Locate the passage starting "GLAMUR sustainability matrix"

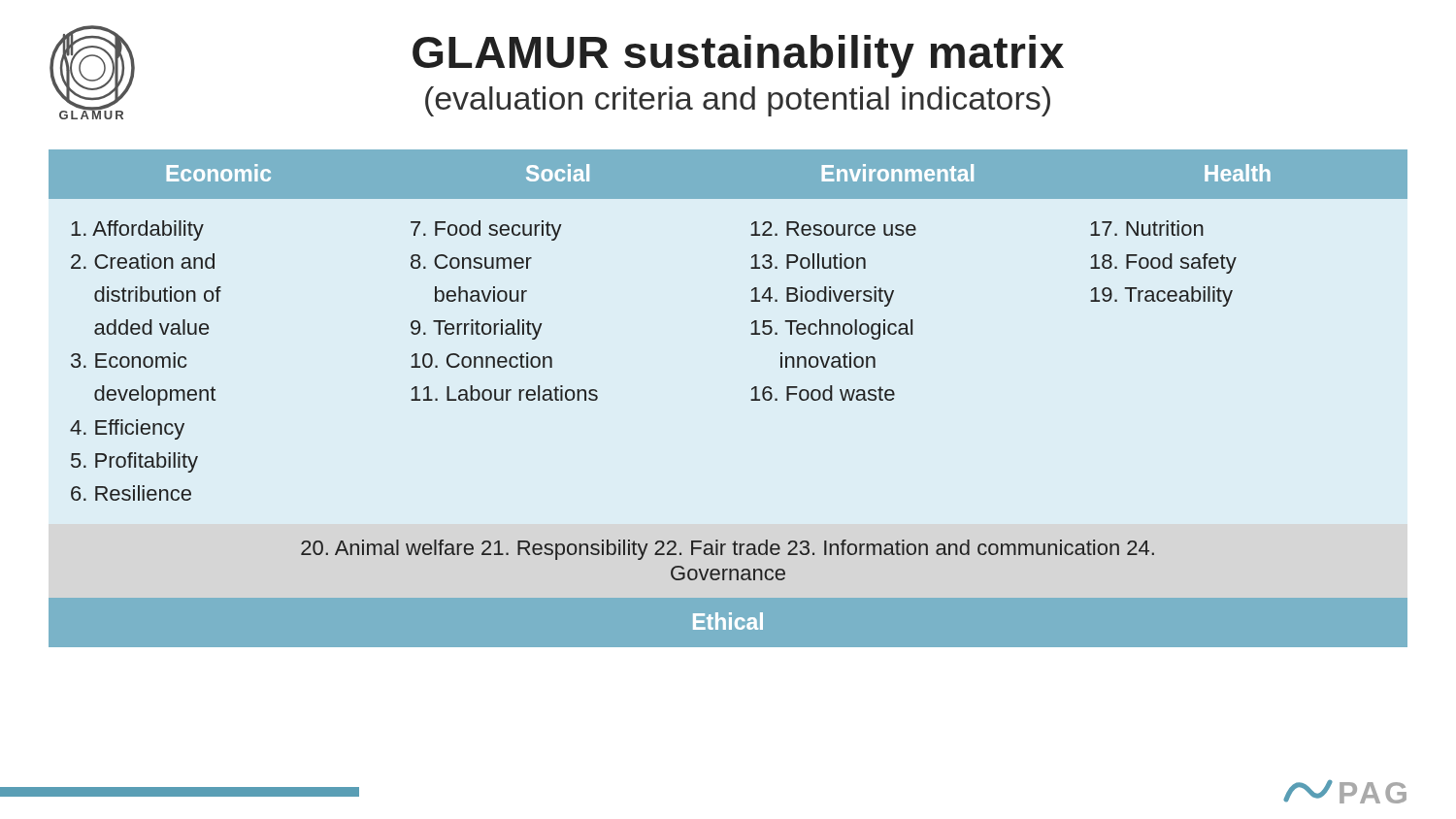pyautogui.click(x=738, y=53)
